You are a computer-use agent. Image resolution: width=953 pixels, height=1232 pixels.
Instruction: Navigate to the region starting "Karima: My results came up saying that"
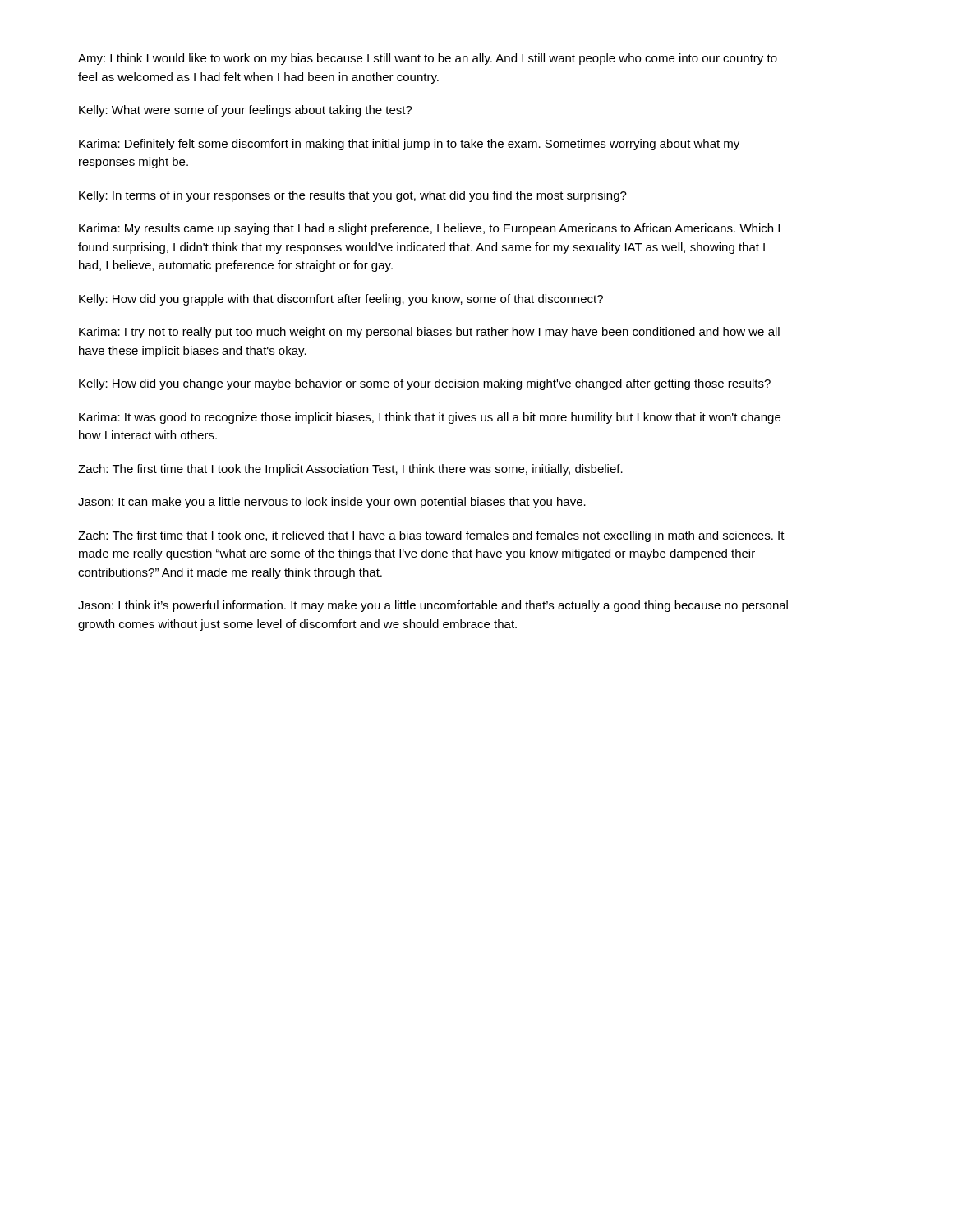click(429, 246)
